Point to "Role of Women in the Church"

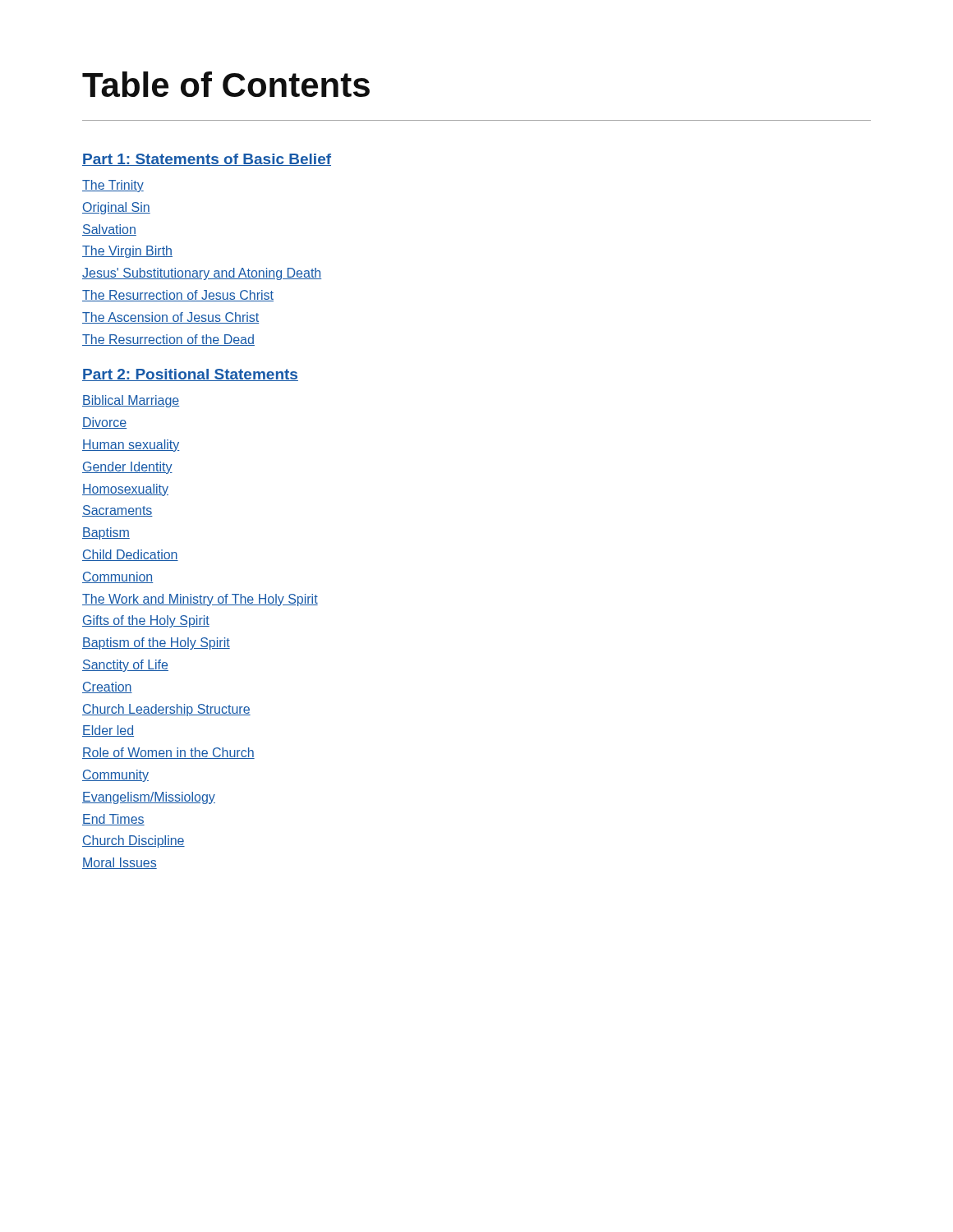[168, 753]
